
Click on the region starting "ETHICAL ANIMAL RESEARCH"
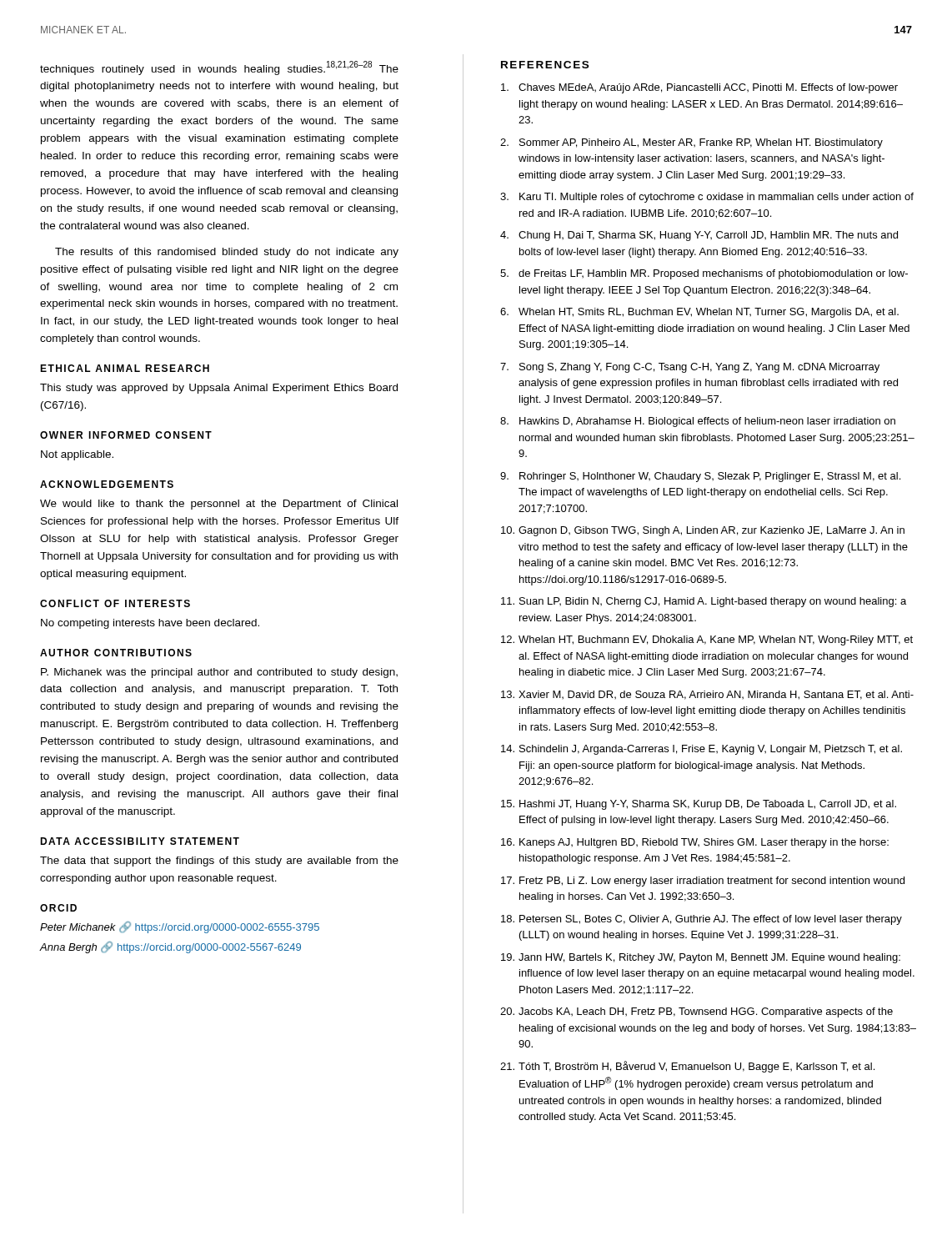(x=125, y=369)
